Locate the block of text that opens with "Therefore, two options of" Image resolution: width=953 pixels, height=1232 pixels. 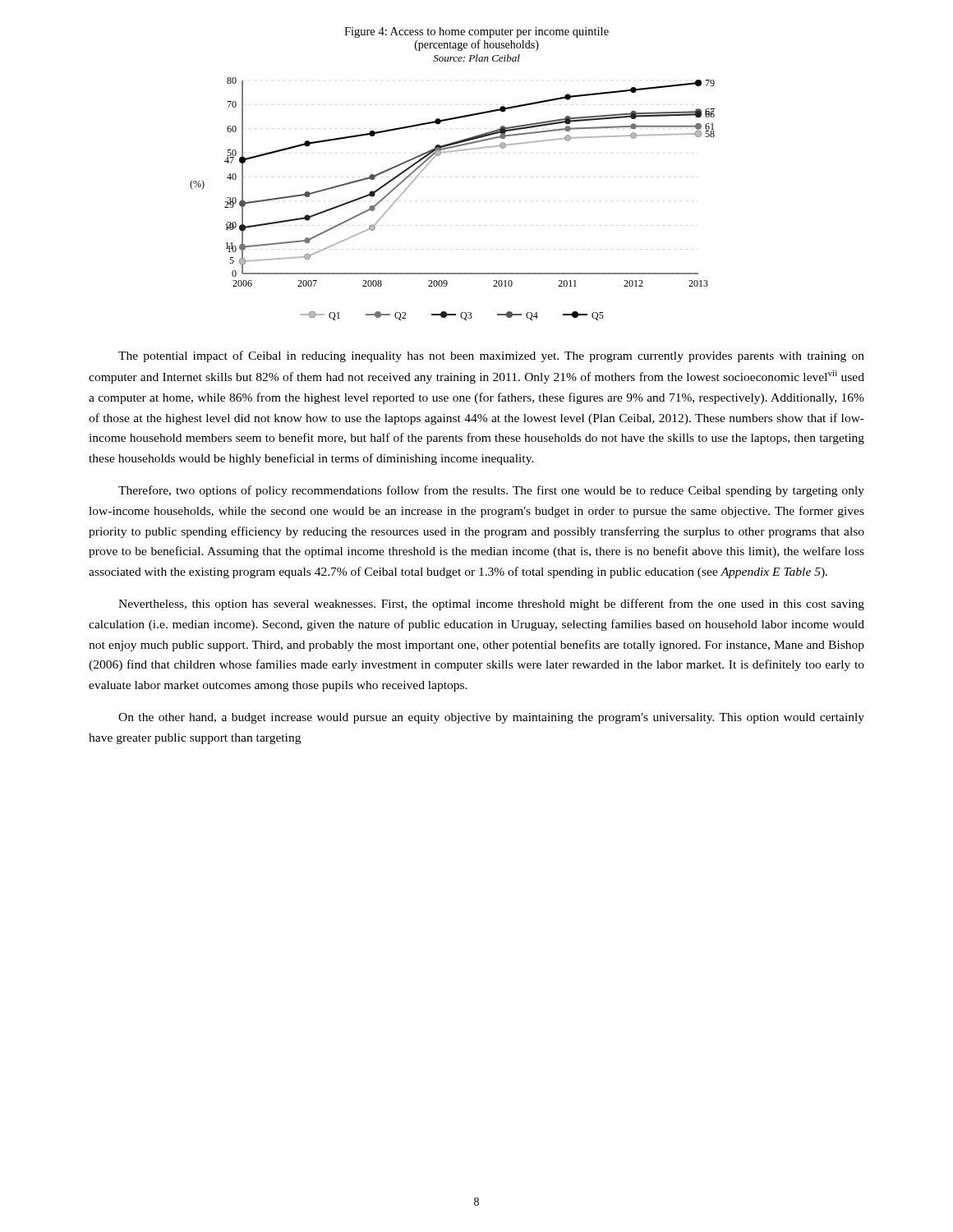tap(476, 531)
